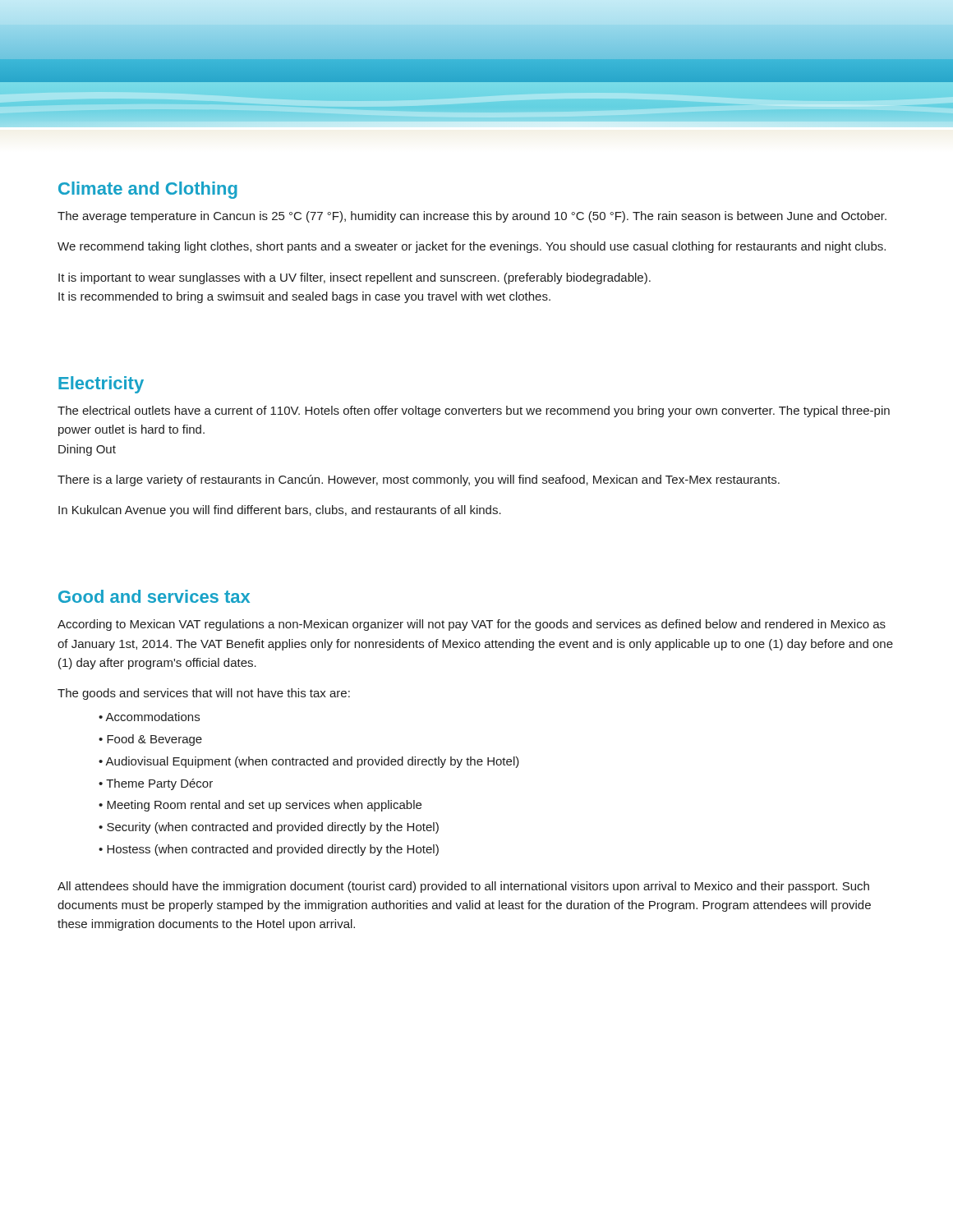953x1232 pixels.
Task: Select the section header that says "Climate and Clothing"
Action: tap(148, 188)
